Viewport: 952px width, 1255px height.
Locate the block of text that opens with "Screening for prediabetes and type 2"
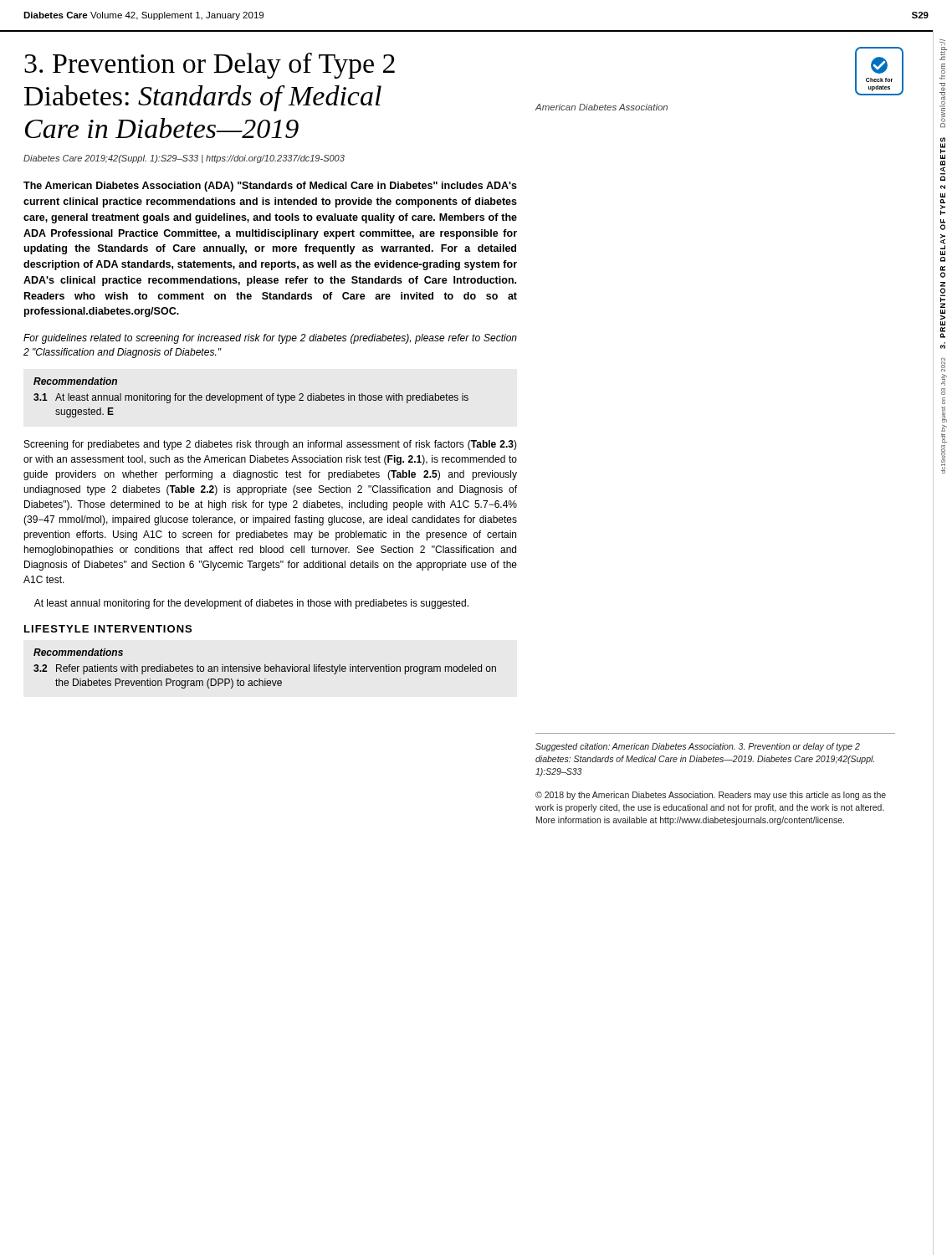[x=270, y=512]
